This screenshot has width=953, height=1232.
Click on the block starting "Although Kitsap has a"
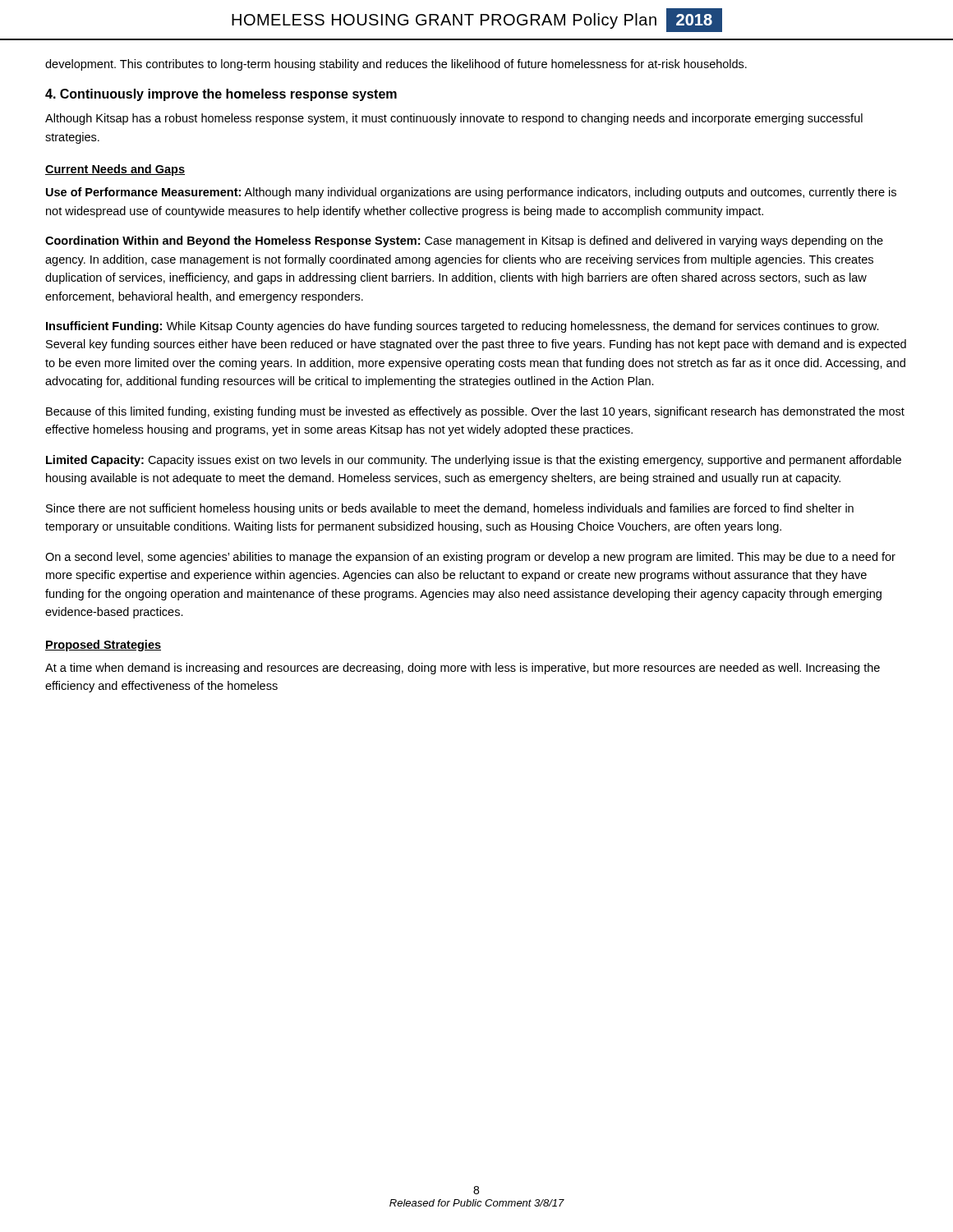pos(454,128)
